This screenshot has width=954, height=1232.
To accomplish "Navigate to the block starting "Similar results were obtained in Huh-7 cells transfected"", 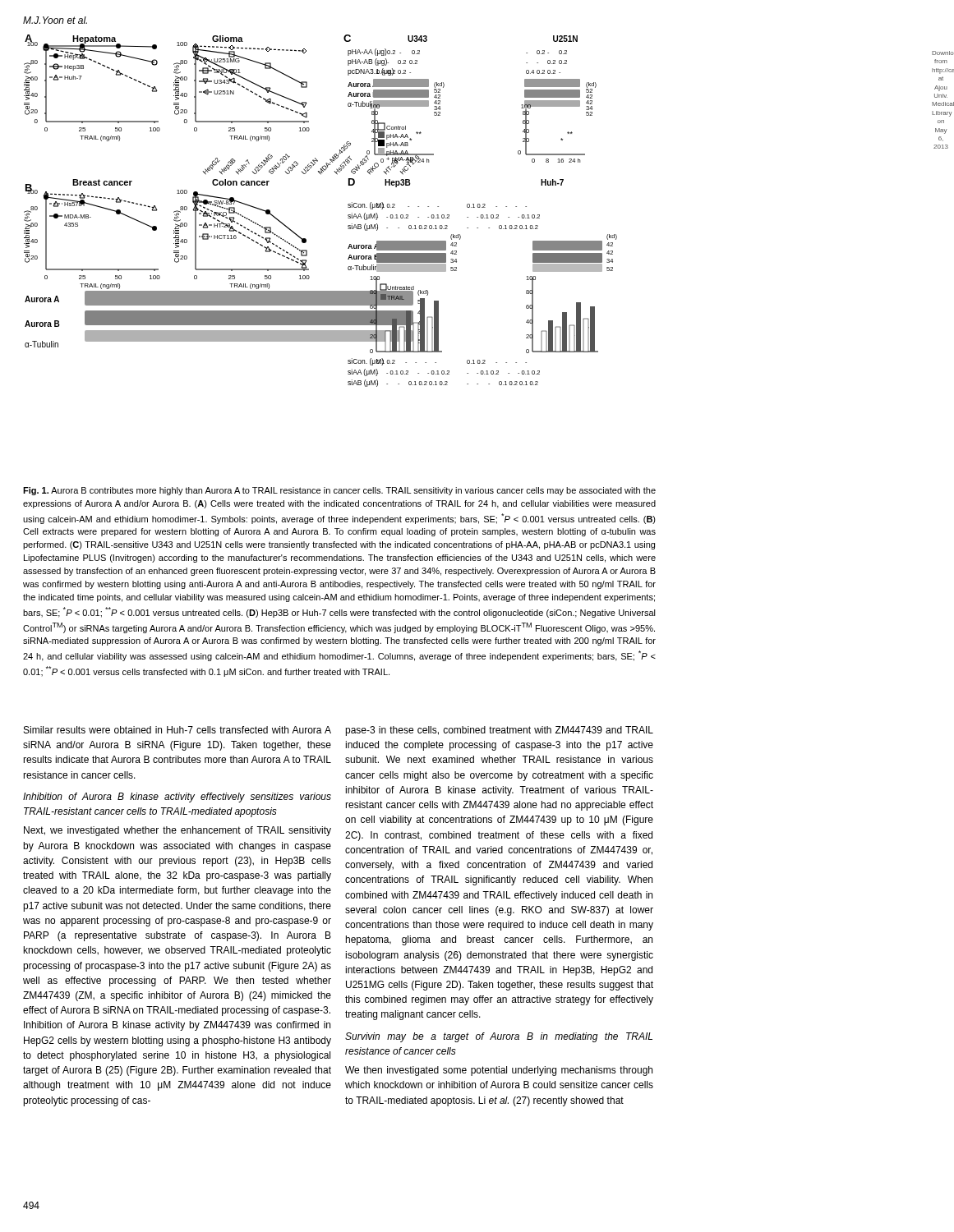I will point(177,753).
